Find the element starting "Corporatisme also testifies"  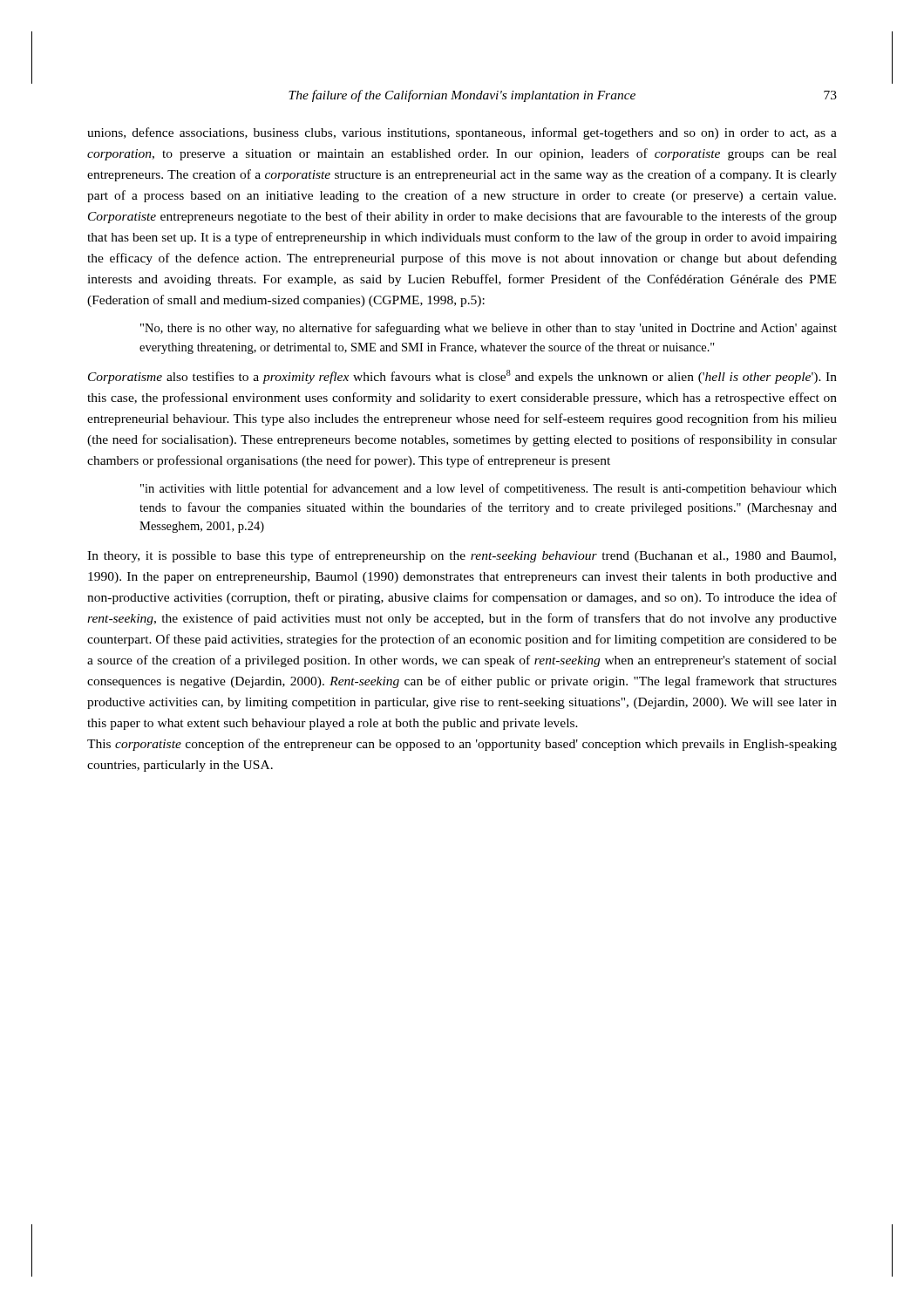(462, 418)
